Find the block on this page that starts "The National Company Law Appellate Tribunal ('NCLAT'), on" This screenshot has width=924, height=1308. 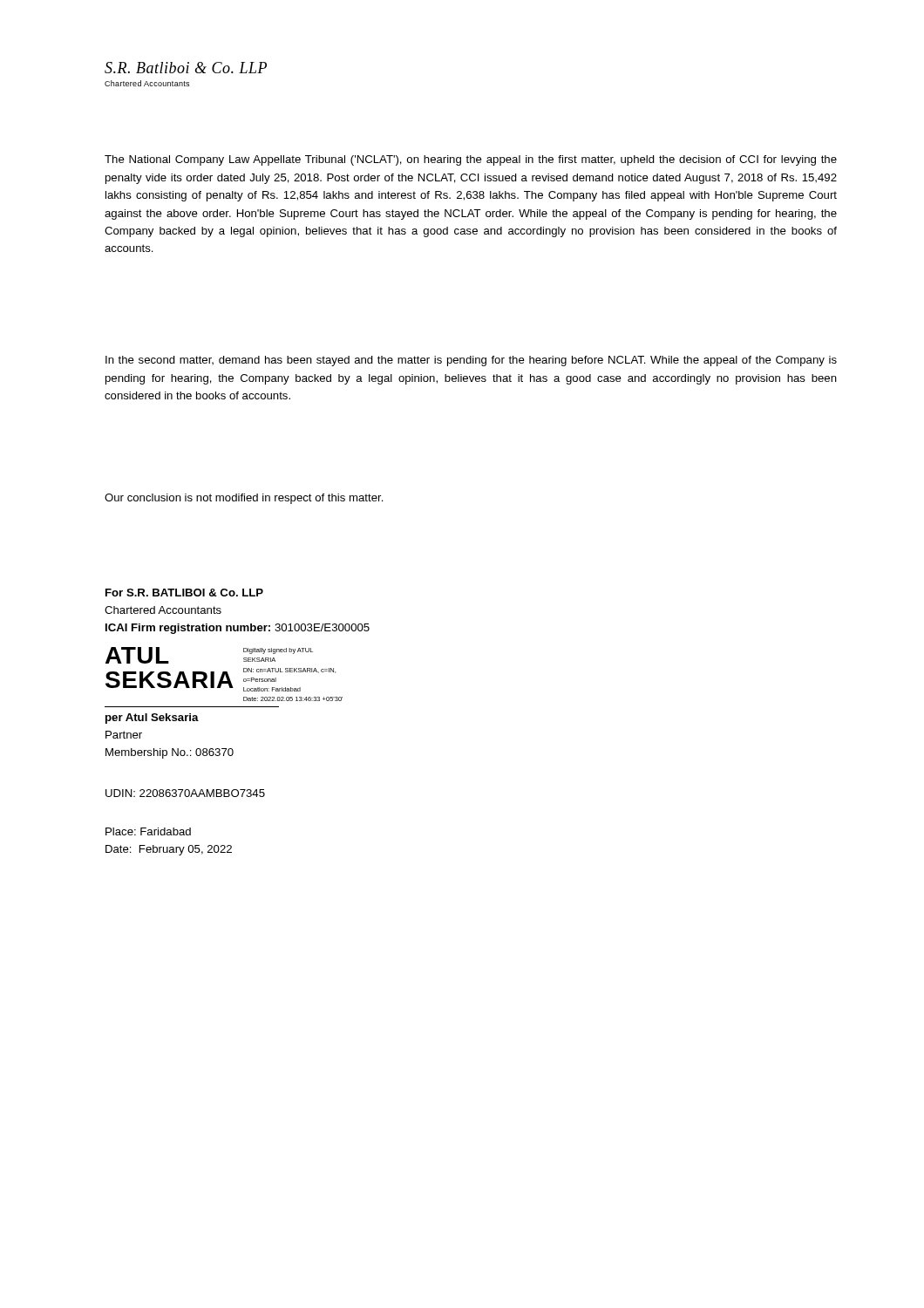pos(471,205)
